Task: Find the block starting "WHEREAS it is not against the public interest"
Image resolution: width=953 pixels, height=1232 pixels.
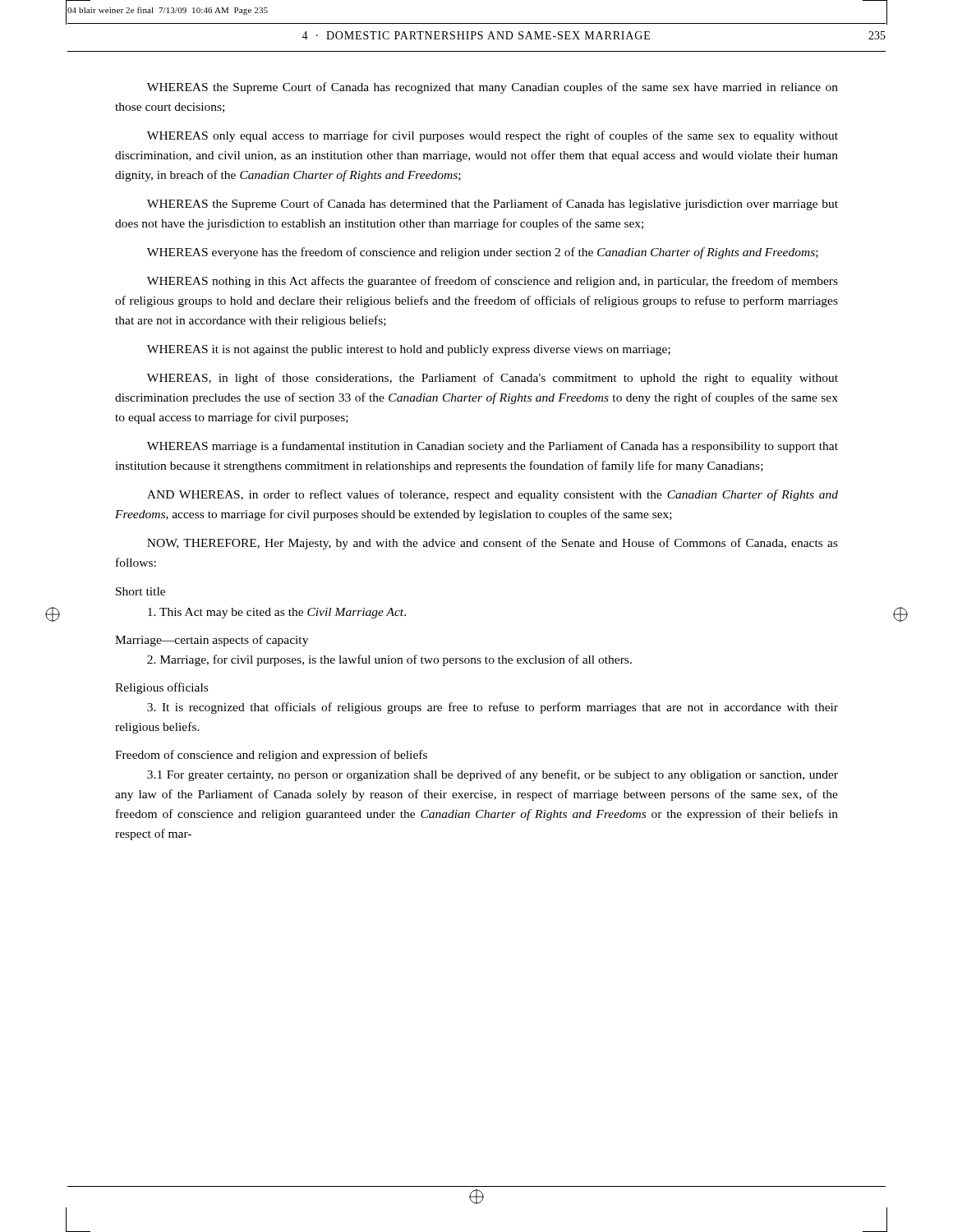Action: [409, 349]
